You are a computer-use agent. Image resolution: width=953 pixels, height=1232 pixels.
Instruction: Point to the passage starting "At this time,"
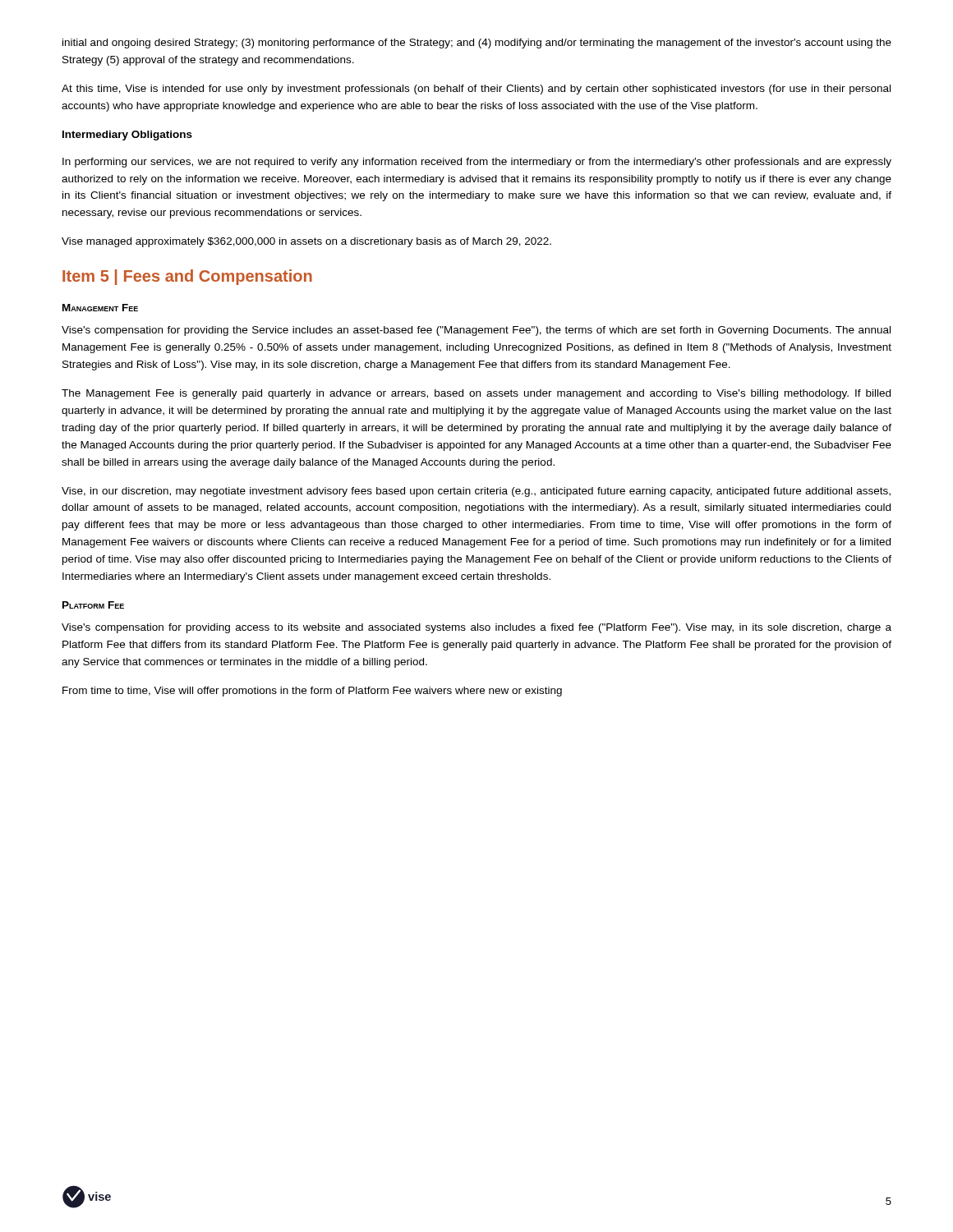click(x=476, y=98)
